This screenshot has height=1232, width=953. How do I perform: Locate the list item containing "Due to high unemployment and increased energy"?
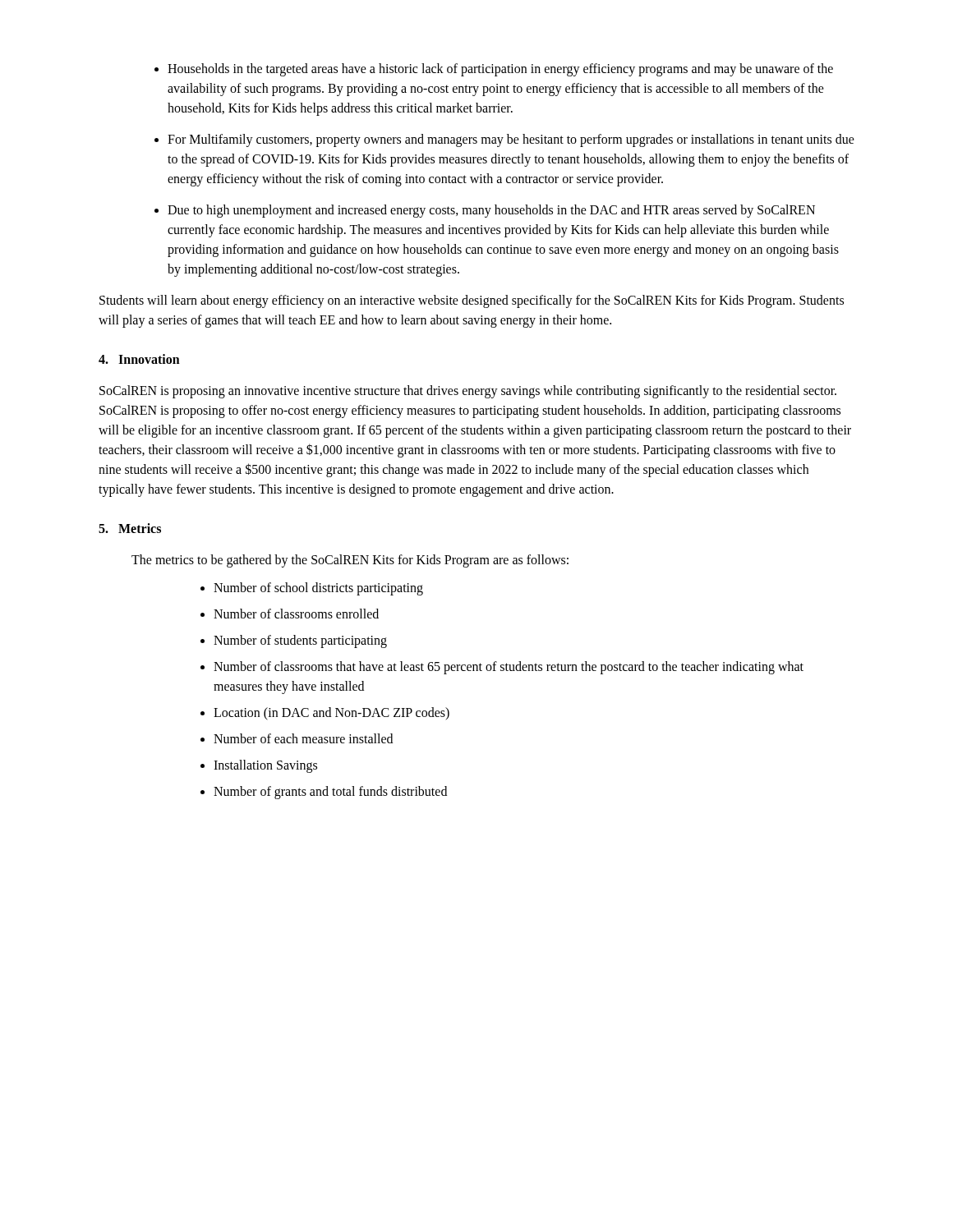[503, 239]
